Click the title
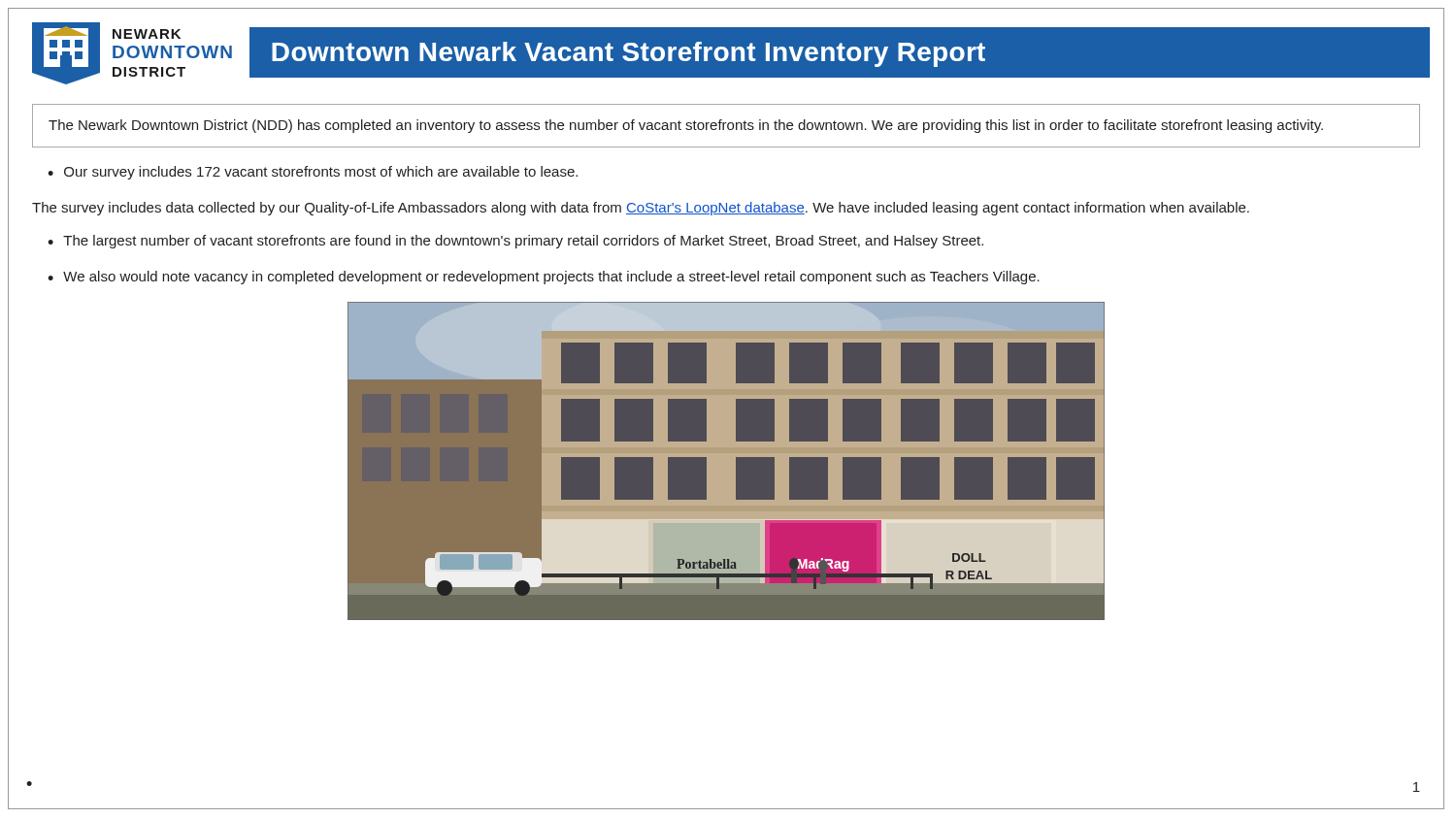Image resolution: width=1456 pixels, height=819 pixels. (628, 52)
